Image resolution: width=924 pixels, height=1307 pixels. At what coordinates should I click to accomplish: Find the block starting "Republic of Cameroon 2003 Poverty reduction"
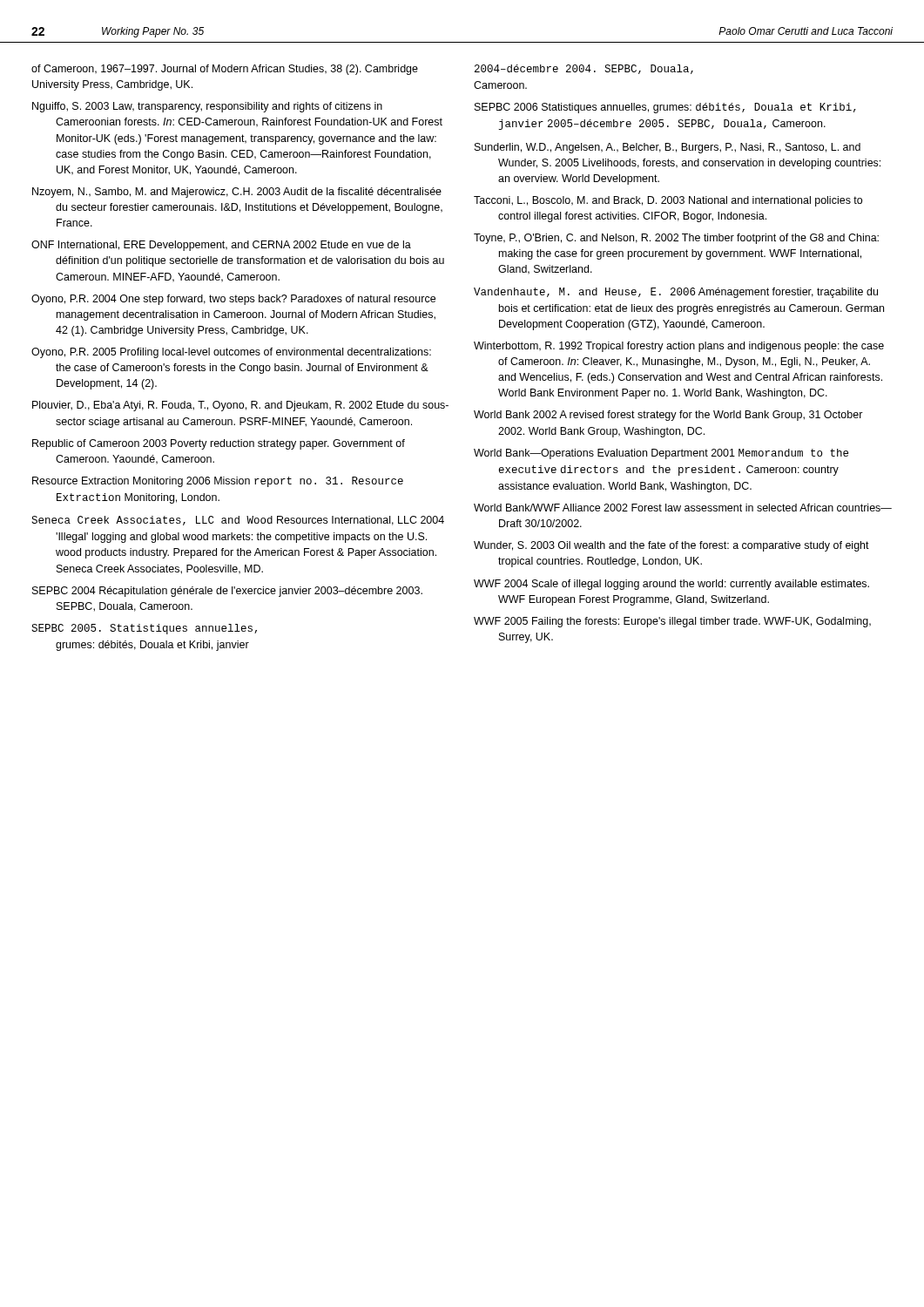click(218, 451)
